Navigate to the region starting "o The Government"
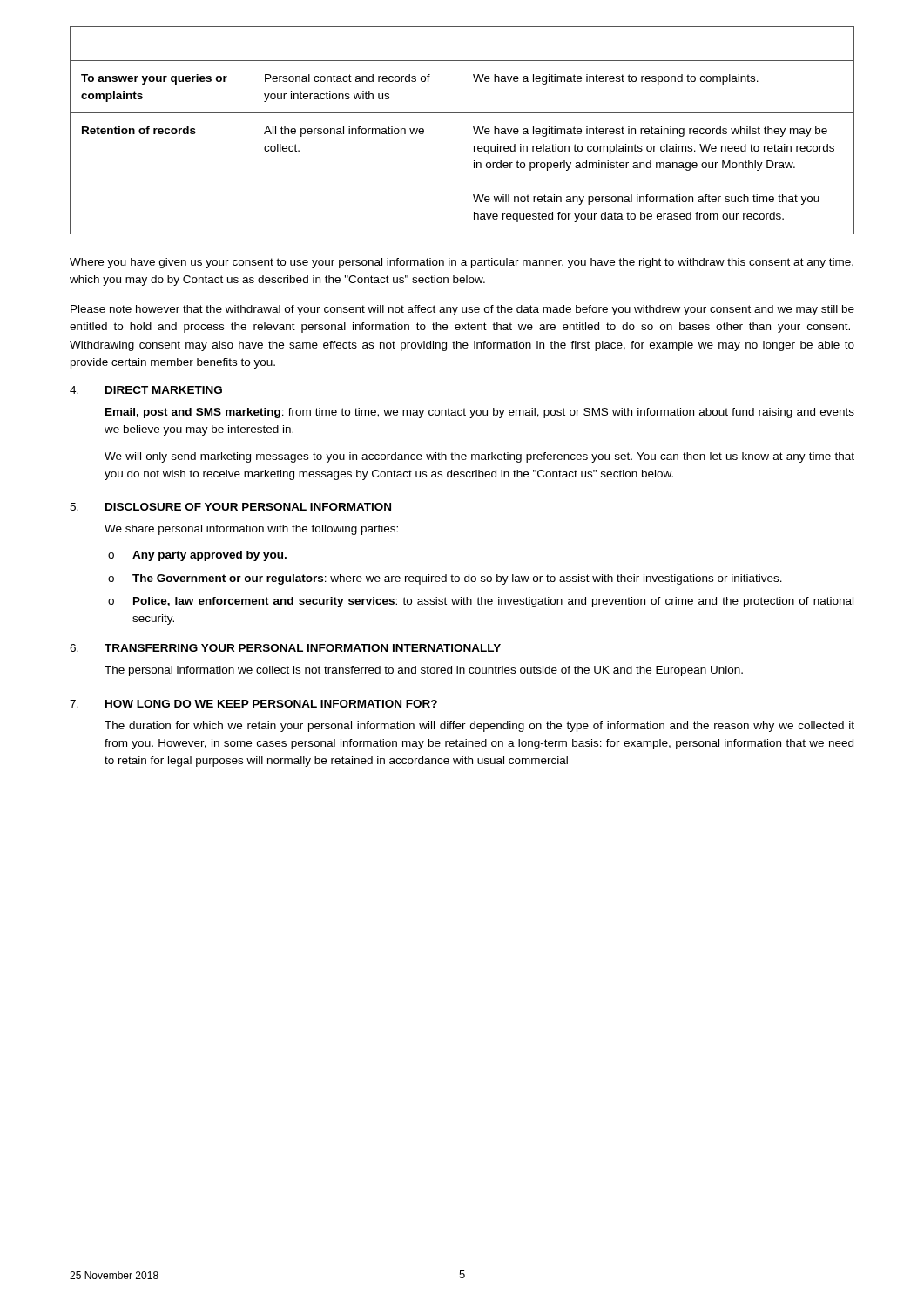 (x=479, y=578)
